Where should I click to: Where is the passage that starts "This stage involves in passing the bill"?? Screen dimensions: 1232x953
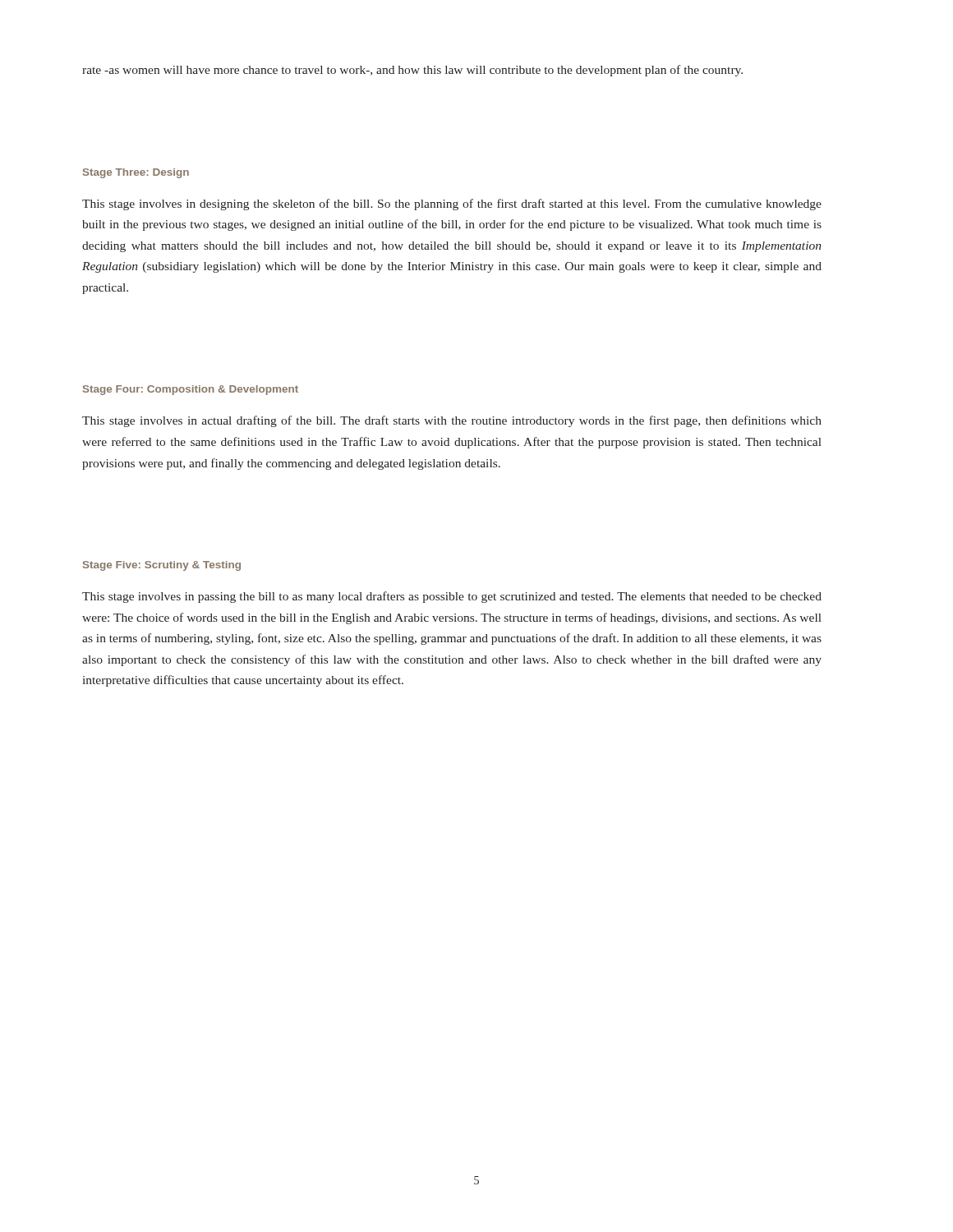tap(452, 638)
